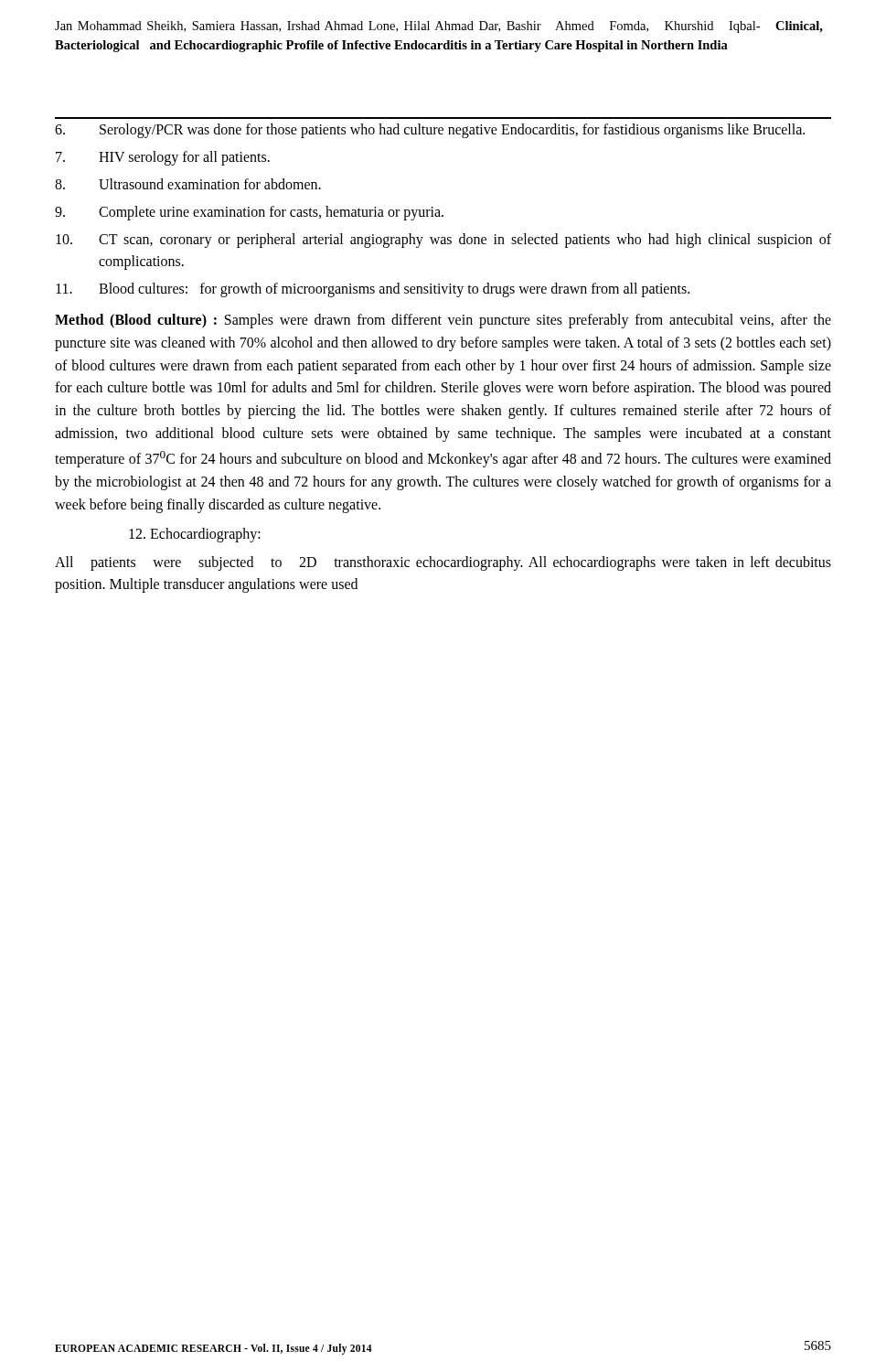The height and width of the screenshot is (1372, 886).
Task: Navigate to the element starting "9. Complete urine"
Action: click(443, 212)
